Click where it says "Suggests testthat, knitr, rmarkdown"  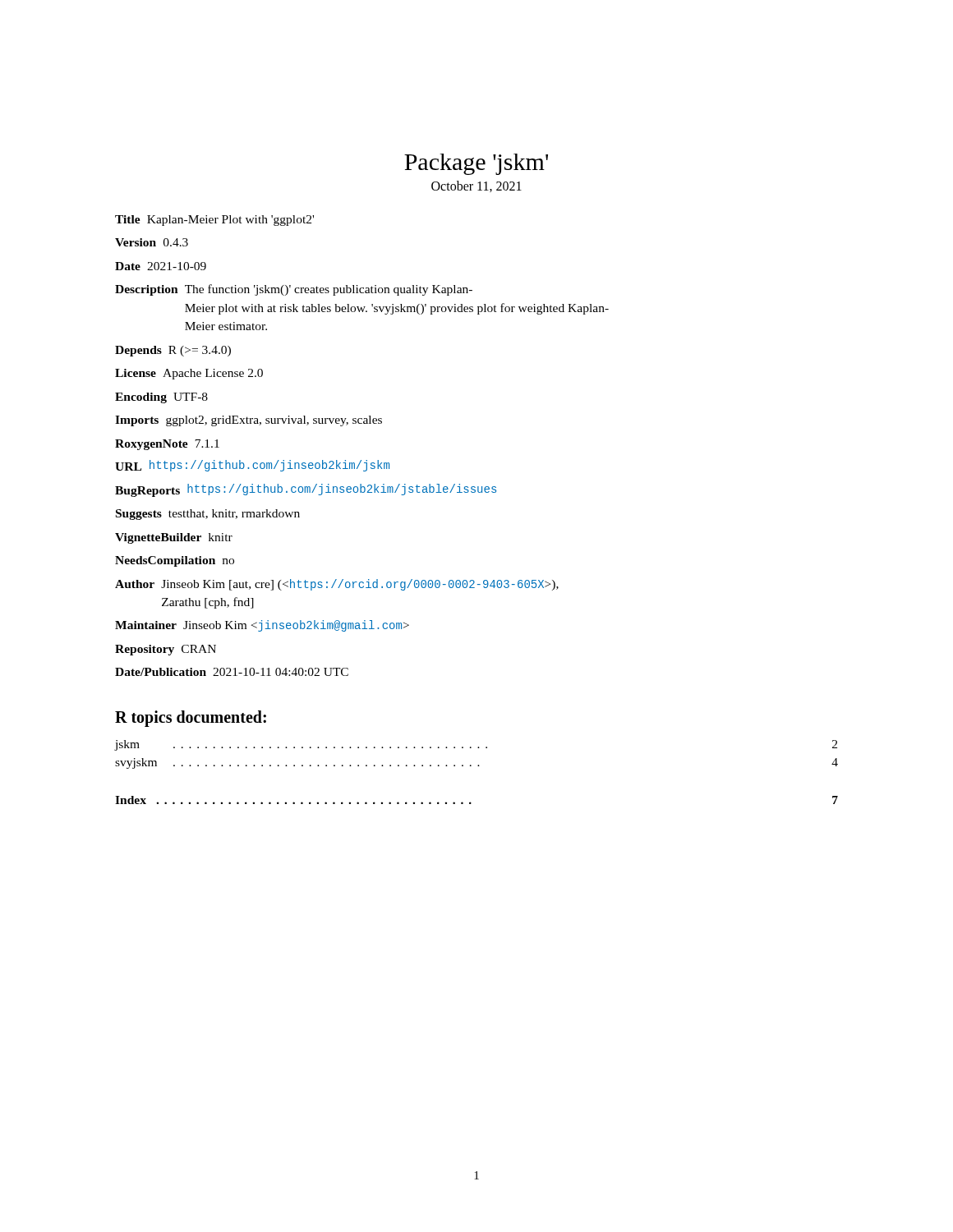coord(208,515)
